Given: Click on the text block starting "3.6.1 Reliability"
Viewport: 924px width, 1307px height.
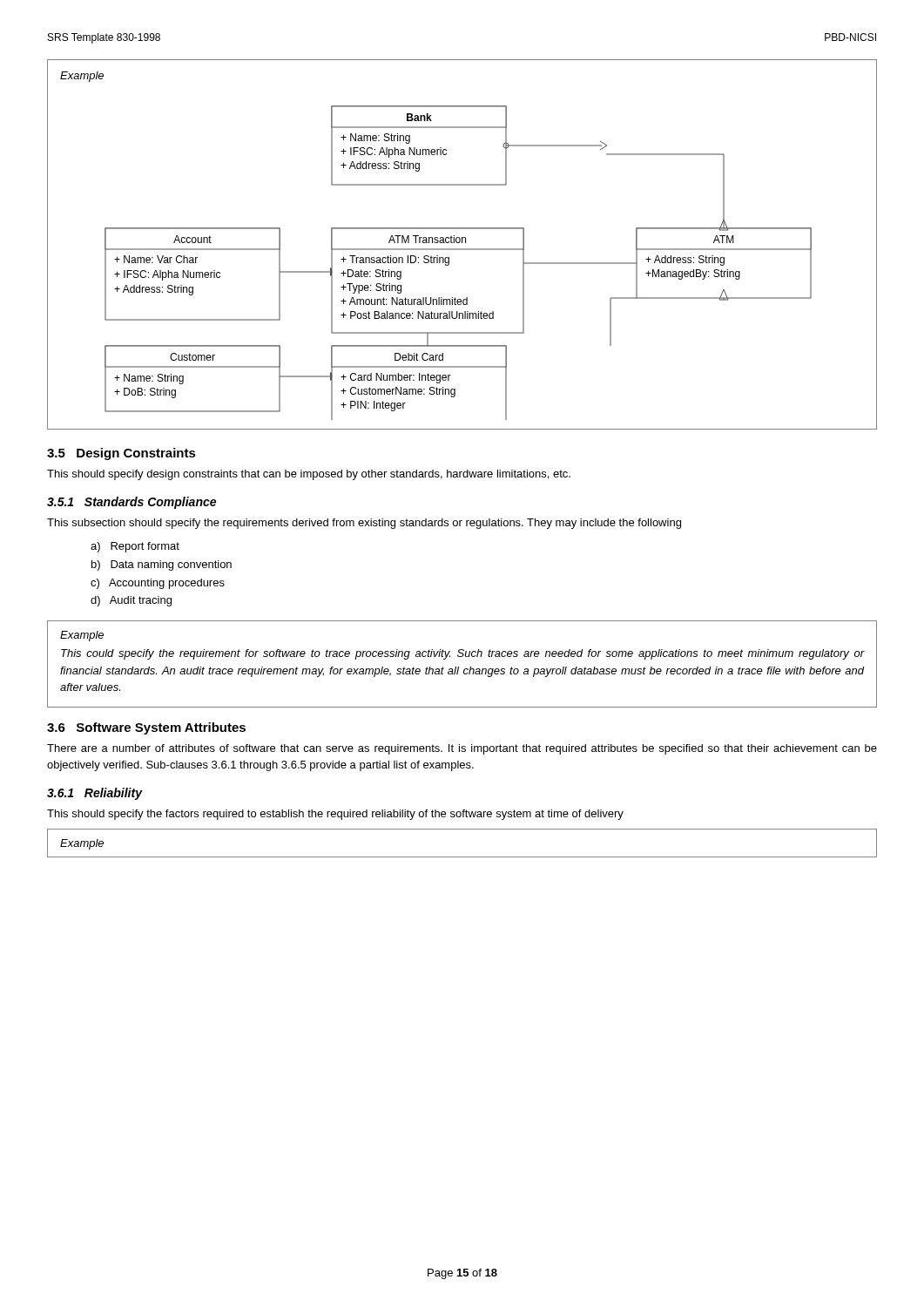Looking at the screenshot, I should pos(94,793).
